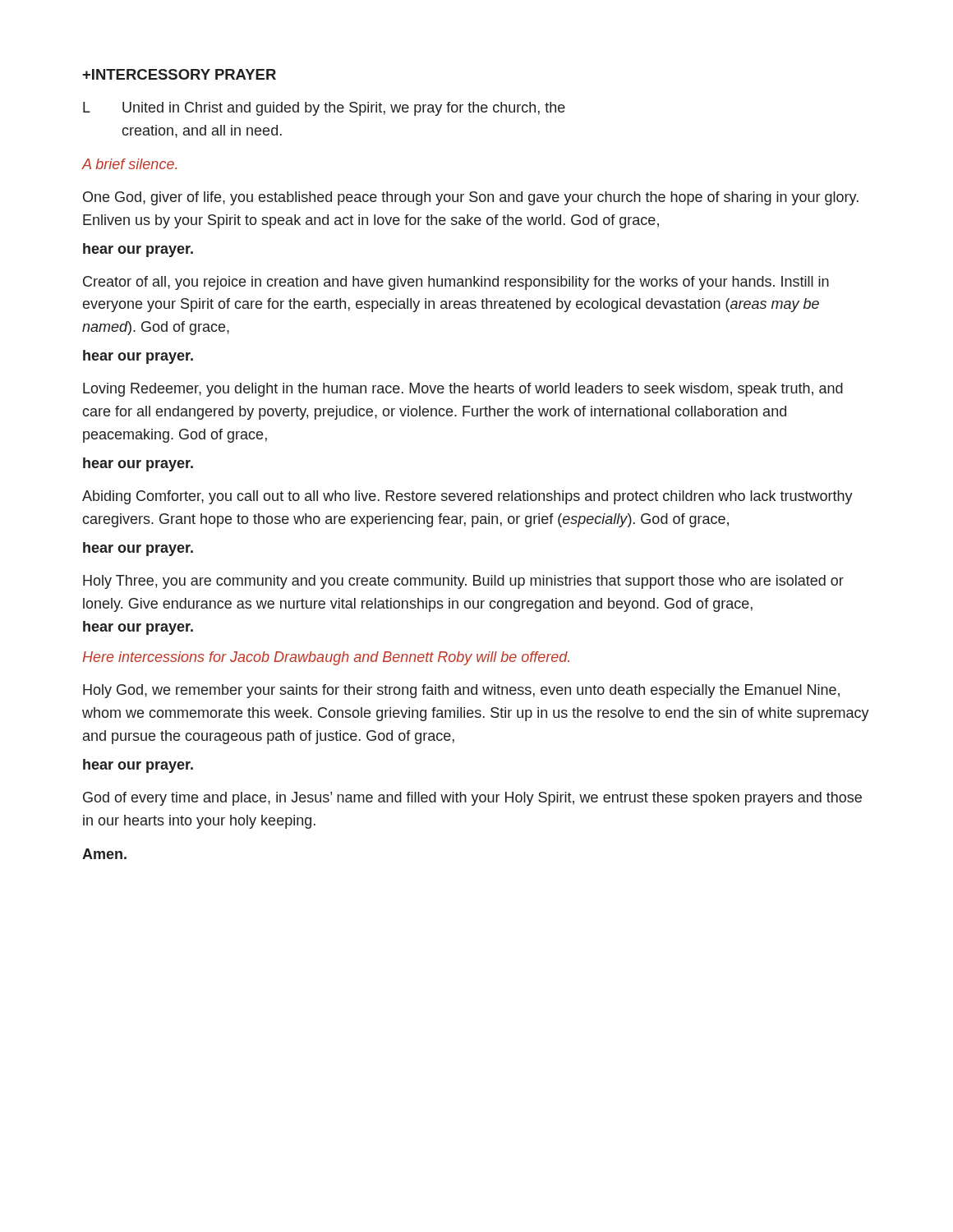Screen dimensions: 1232x953
Task: Select the text block containing "God of every time and"
Action: [472, 809]
